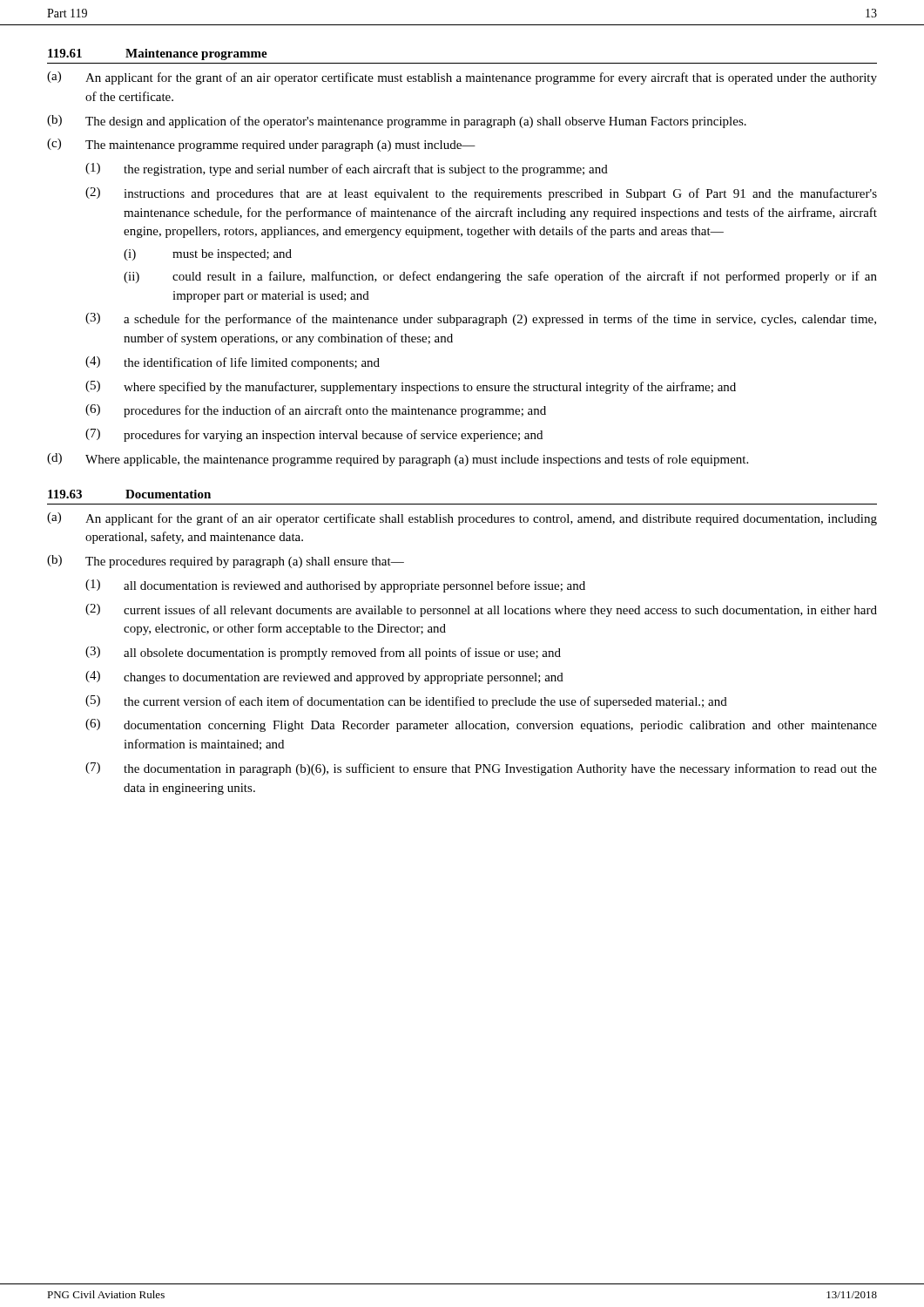Click the passage that begins "(1) all documentation is reviewed and authorised"
The height and width of the screenshot is (1307, 924).
pyautogui.click(x=335, y=586)
